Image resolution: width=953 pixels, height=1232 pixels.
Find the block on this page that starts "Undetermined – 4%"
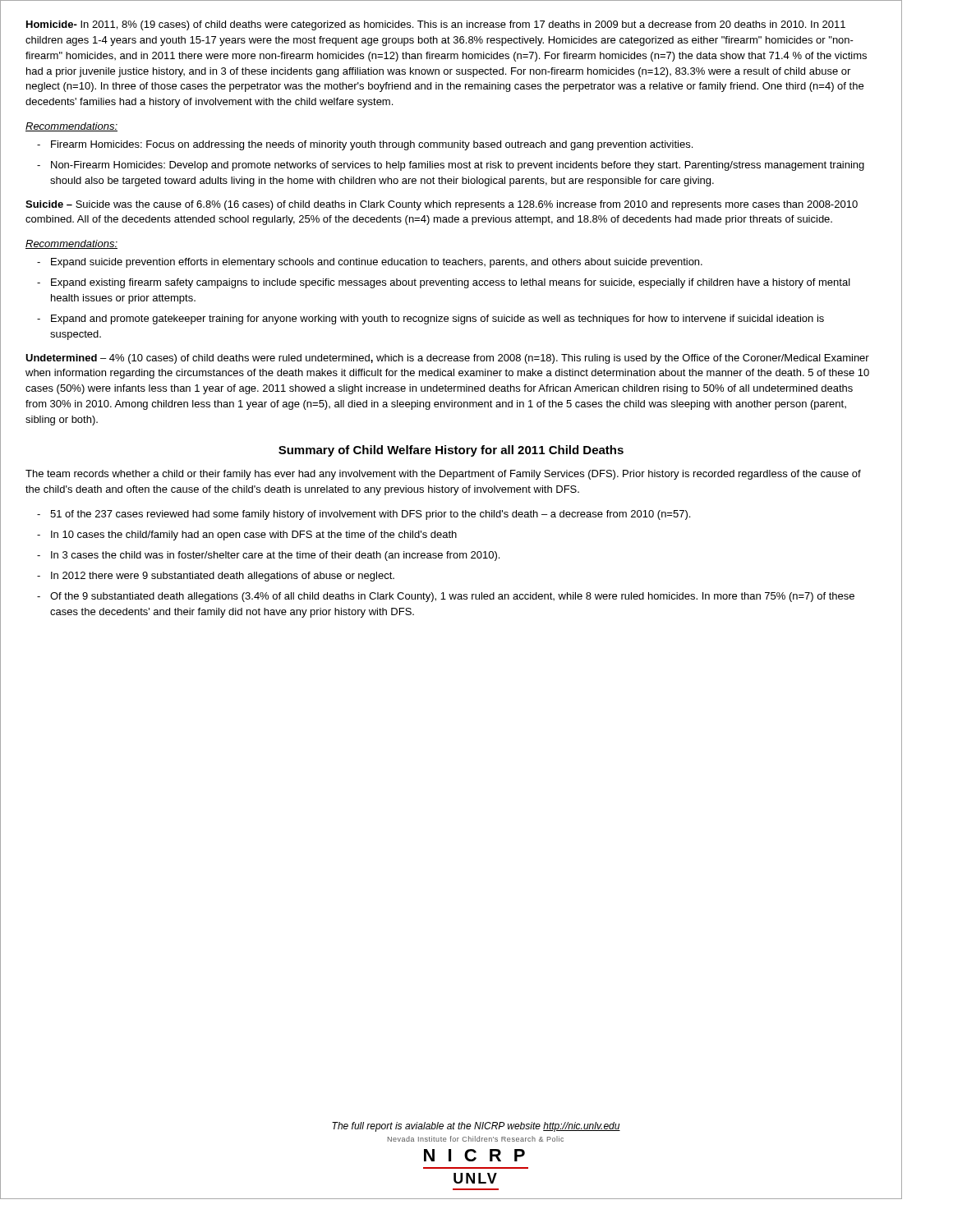[447, 388]
